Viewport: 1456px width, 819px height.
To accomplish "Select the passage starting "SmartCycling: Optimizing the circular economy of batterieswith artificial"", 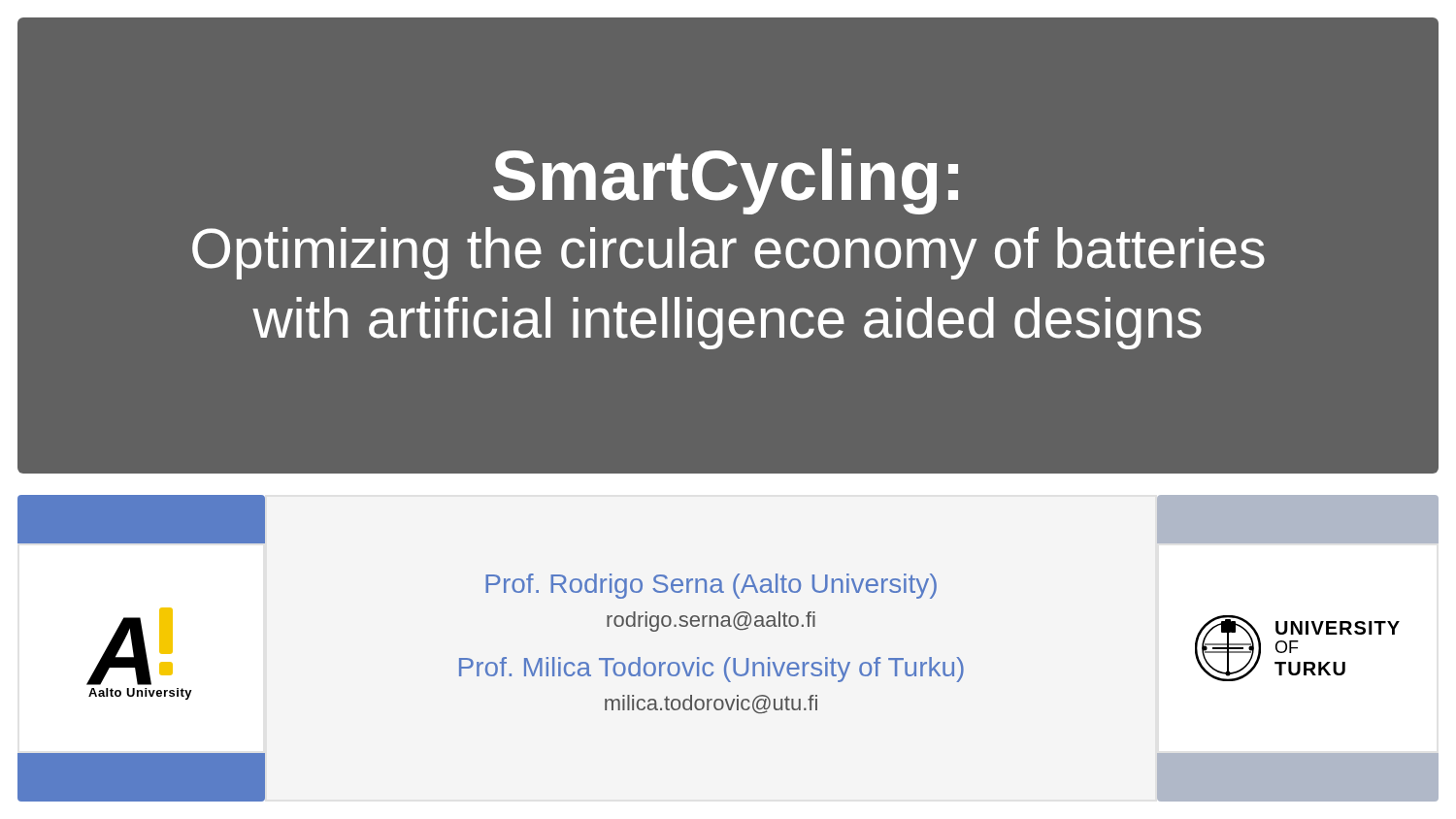I will pyautogui.click(x=728, y=245).
